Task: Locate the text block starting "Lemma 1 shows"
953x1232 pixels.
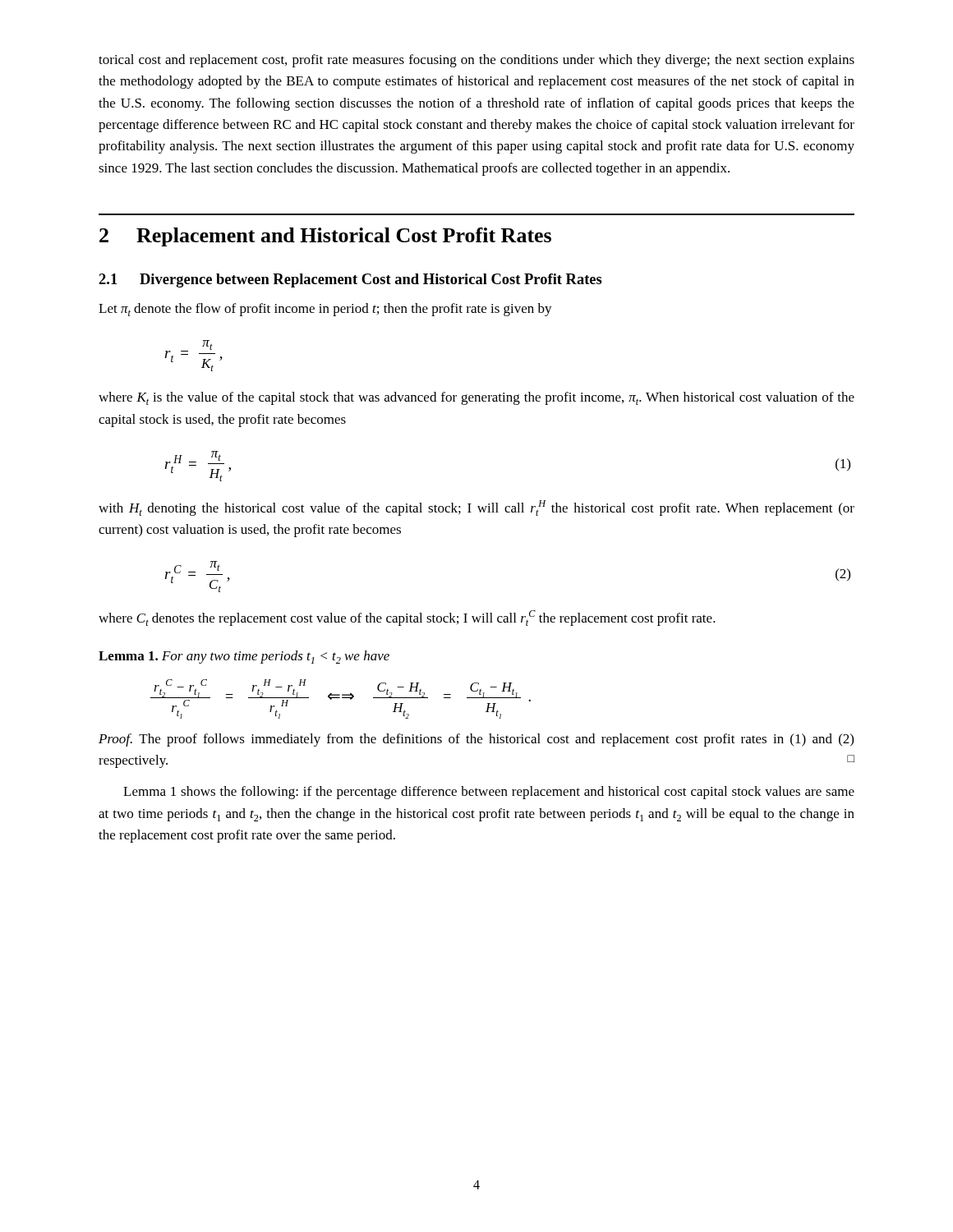Action: [476, 813]
